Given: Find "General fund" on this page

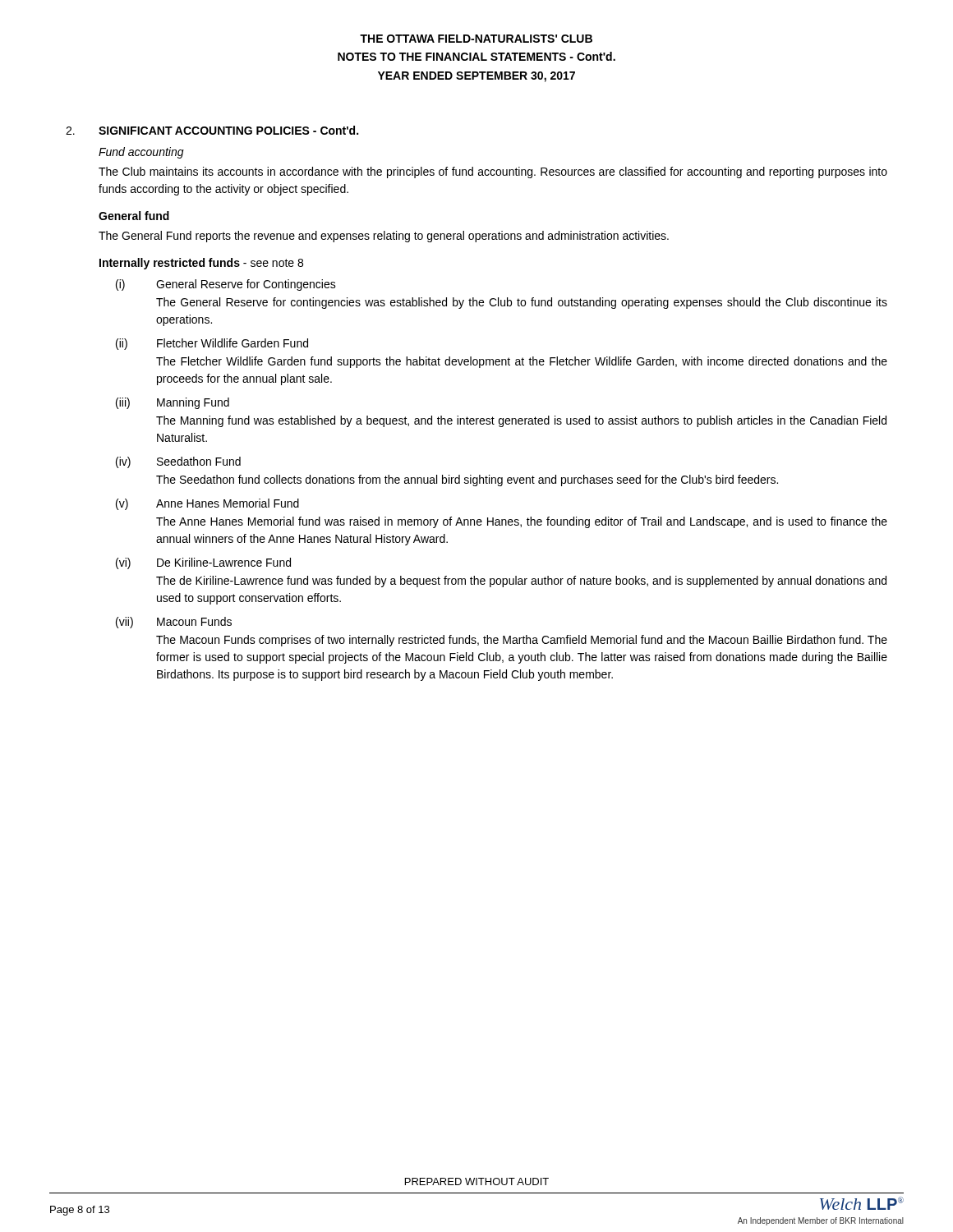Looking at the screenshot, I should point(134,216).
